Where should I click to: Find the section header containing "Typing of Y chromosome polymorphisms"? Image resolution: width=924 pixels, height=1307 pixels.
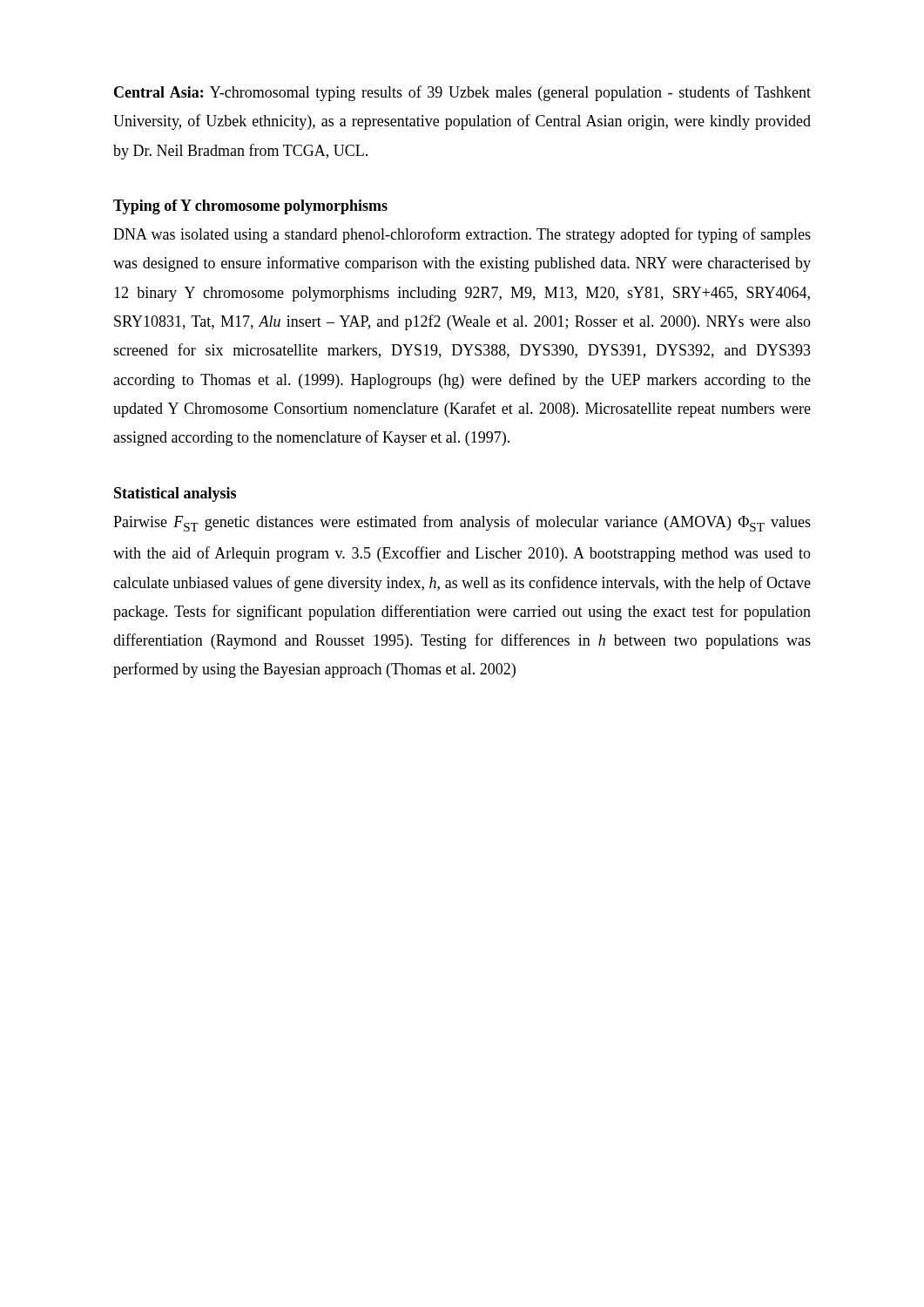click(x=250, y=206)
